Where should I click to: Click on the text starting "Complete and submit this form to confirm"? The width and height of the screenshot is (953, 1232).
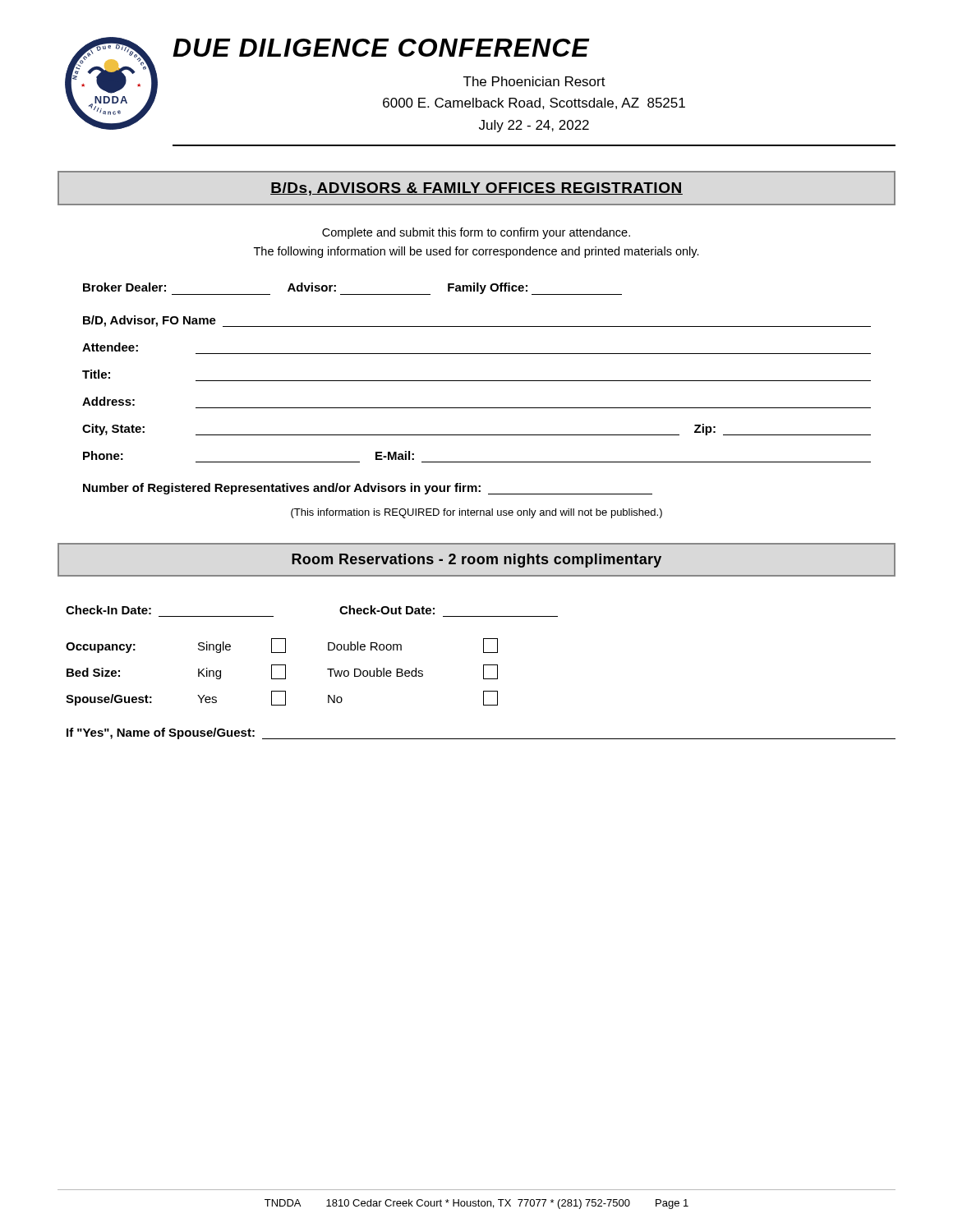(x=476, y=242)
